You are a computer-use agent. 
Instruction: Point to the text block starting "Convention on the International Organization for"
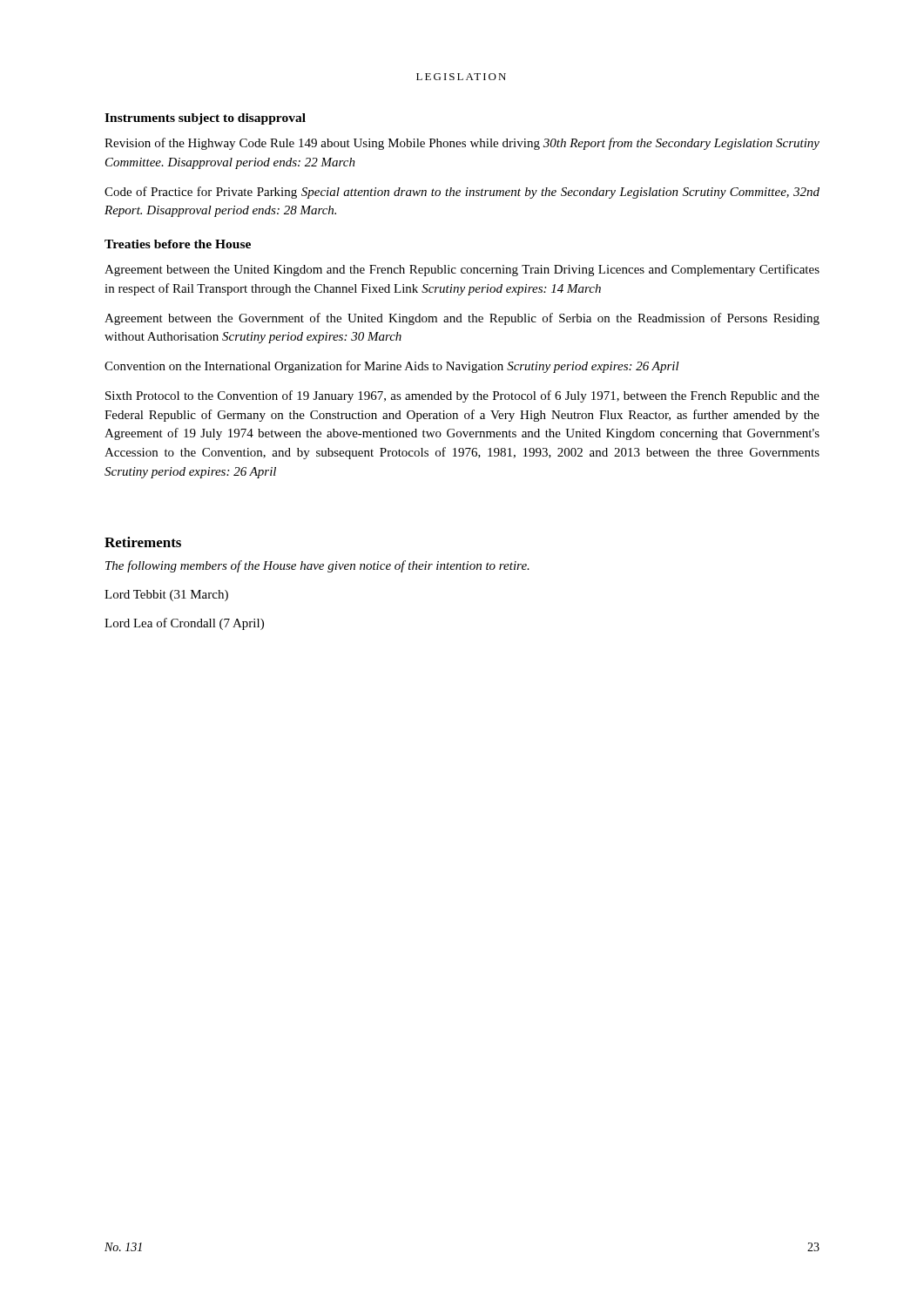[x=392, y=366]
